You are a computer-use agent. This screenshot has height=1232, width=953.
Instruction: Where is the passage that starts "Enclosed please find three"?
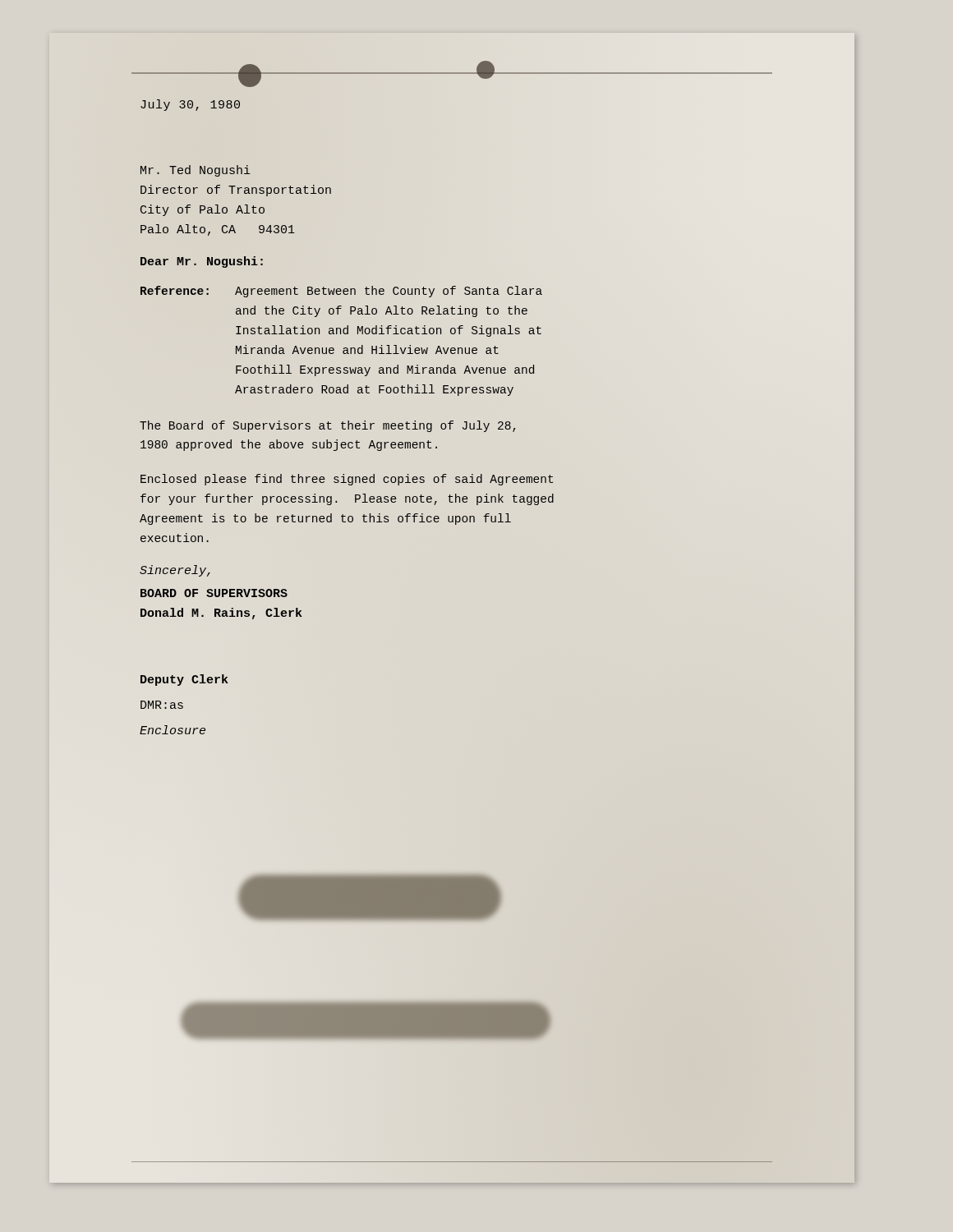click(x=347, y=509)
